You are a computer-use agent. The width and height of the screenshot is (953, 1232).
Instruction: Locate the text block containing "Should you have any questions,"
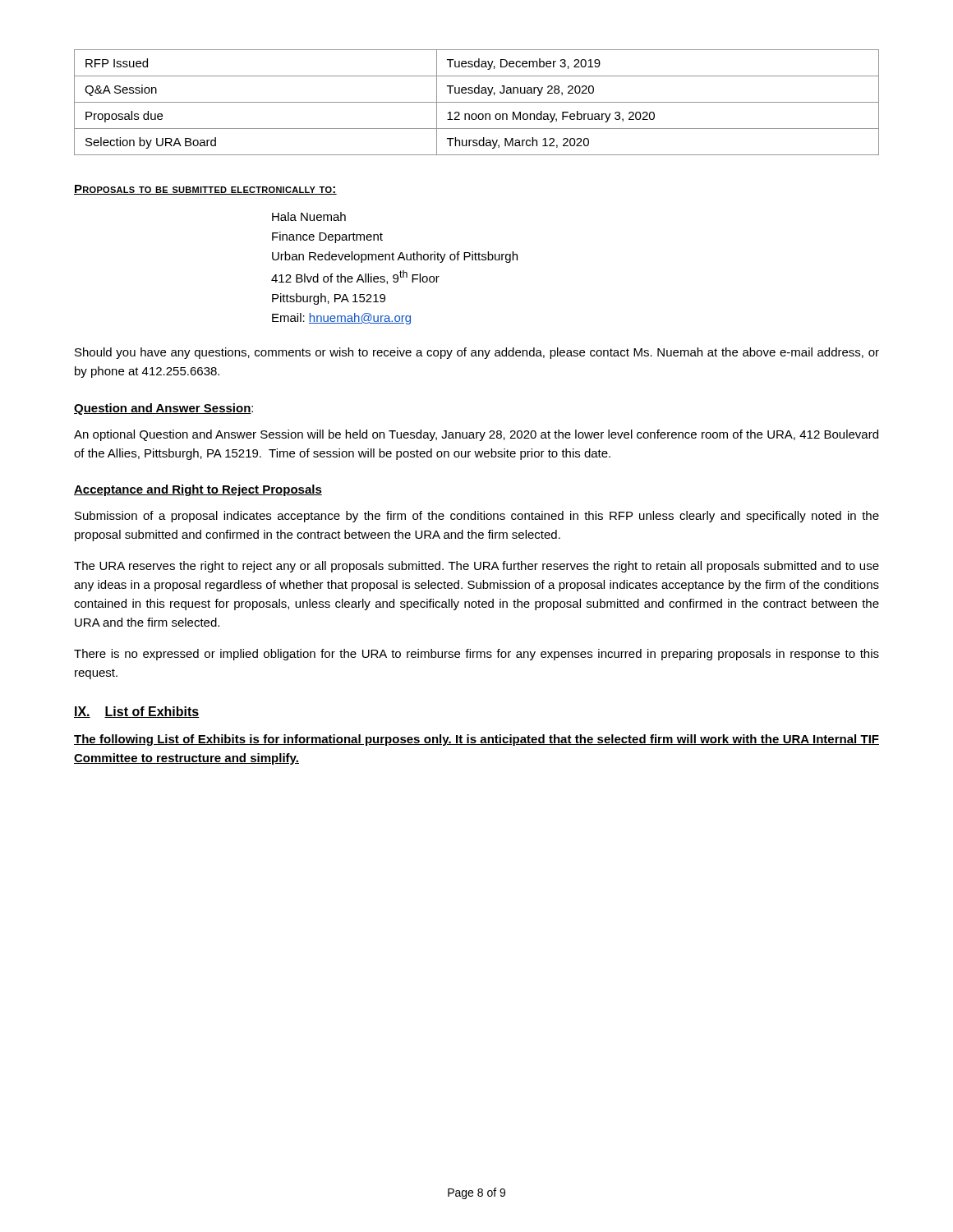pyautogui.click(x=476, y=361)
